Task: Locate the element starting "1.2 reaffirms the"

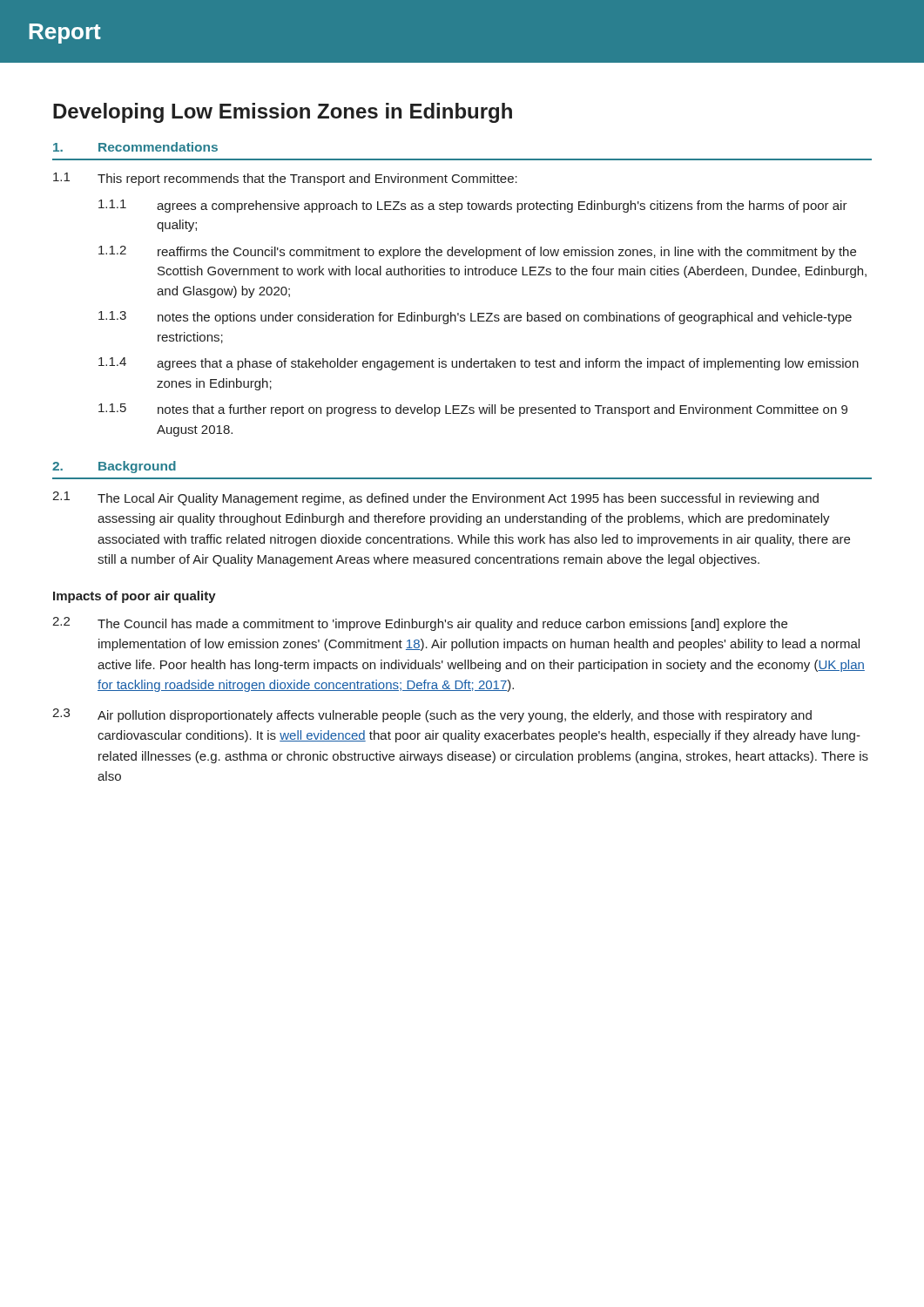Action: click(485, 271)
